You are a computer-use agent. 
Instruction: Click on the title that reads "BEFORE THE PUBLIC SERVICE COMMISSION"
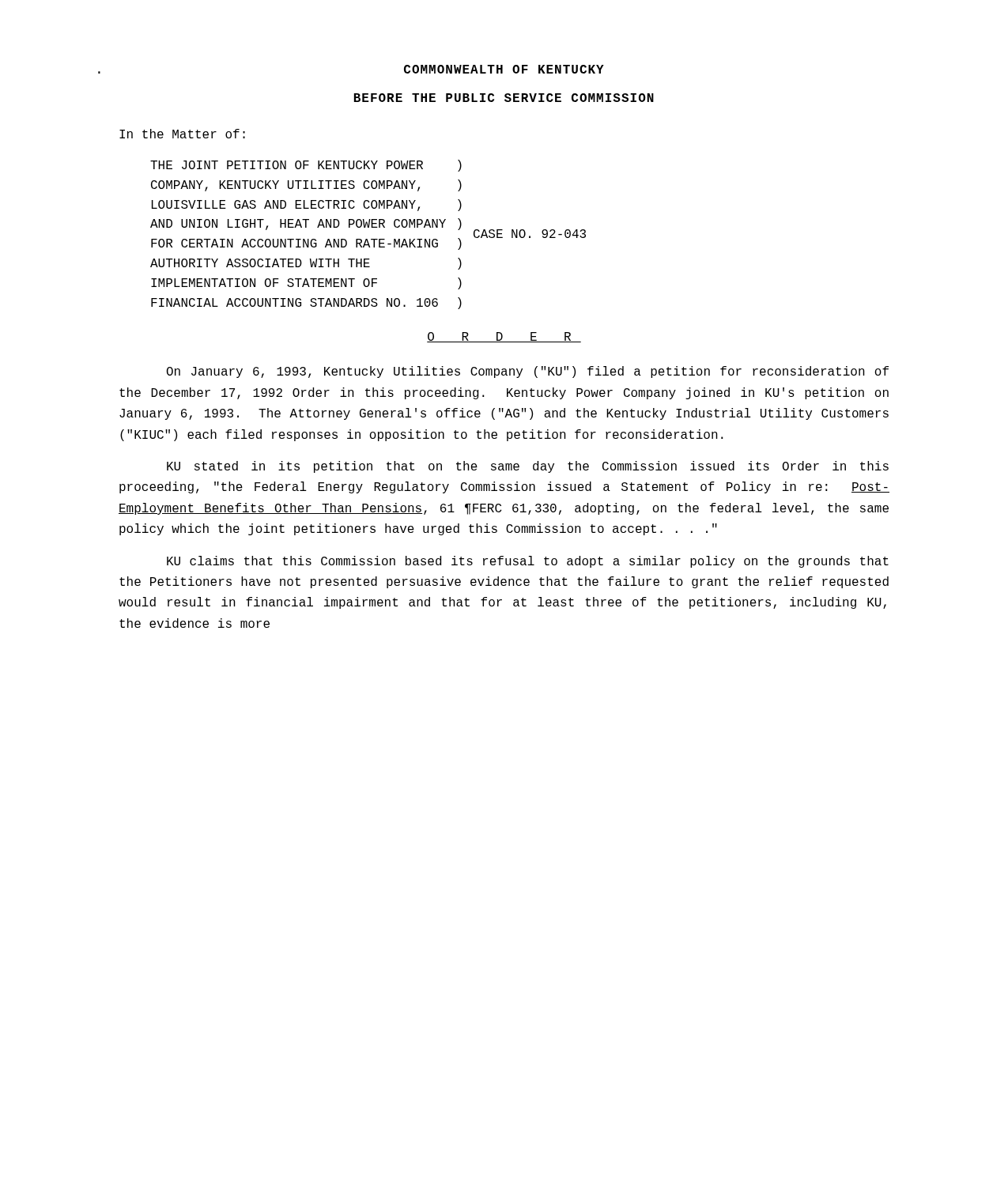pos(504,99)
